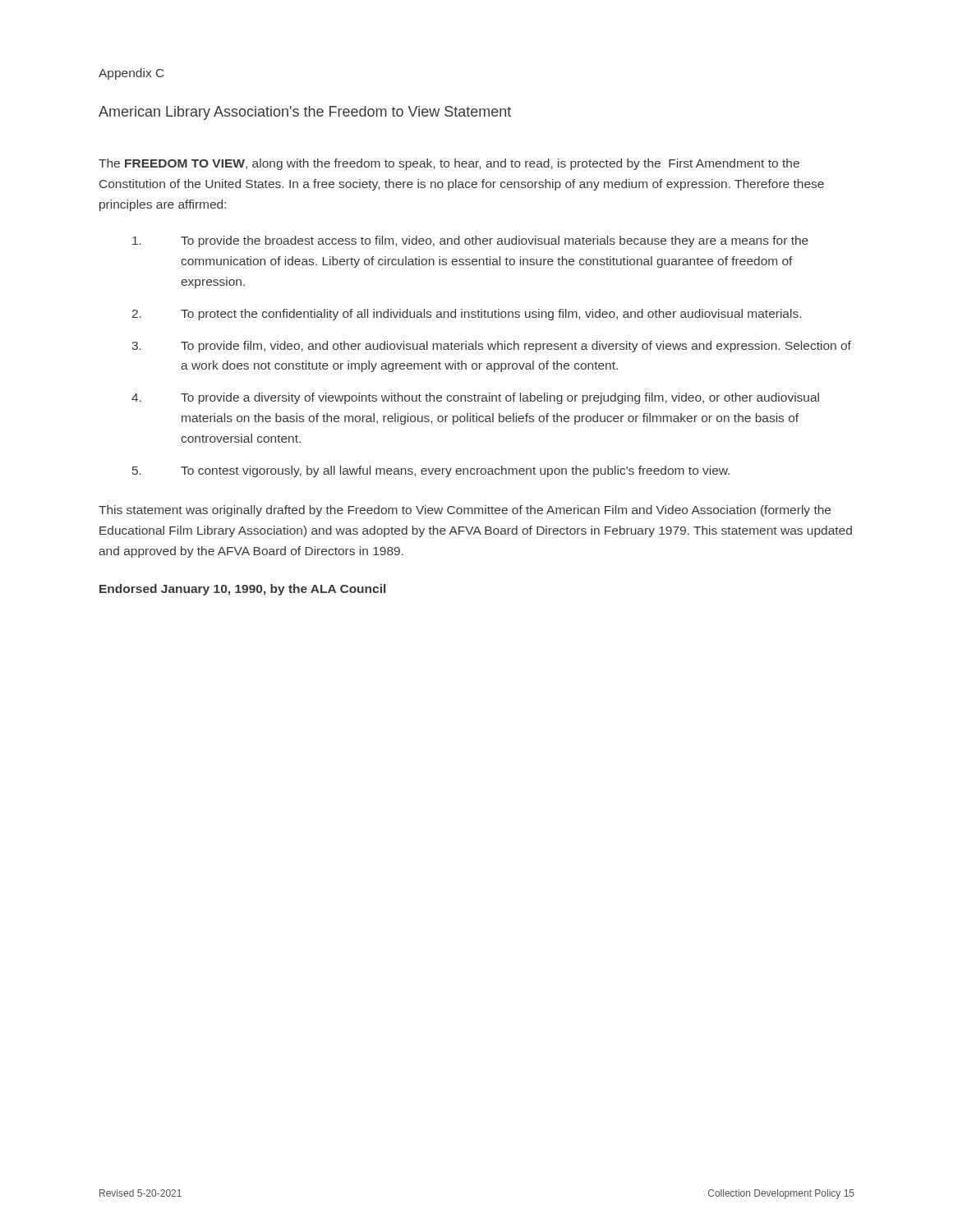953x1232 pixels.
Task: Find the element starting "American Library Association's"
Action: pos(305,112)
